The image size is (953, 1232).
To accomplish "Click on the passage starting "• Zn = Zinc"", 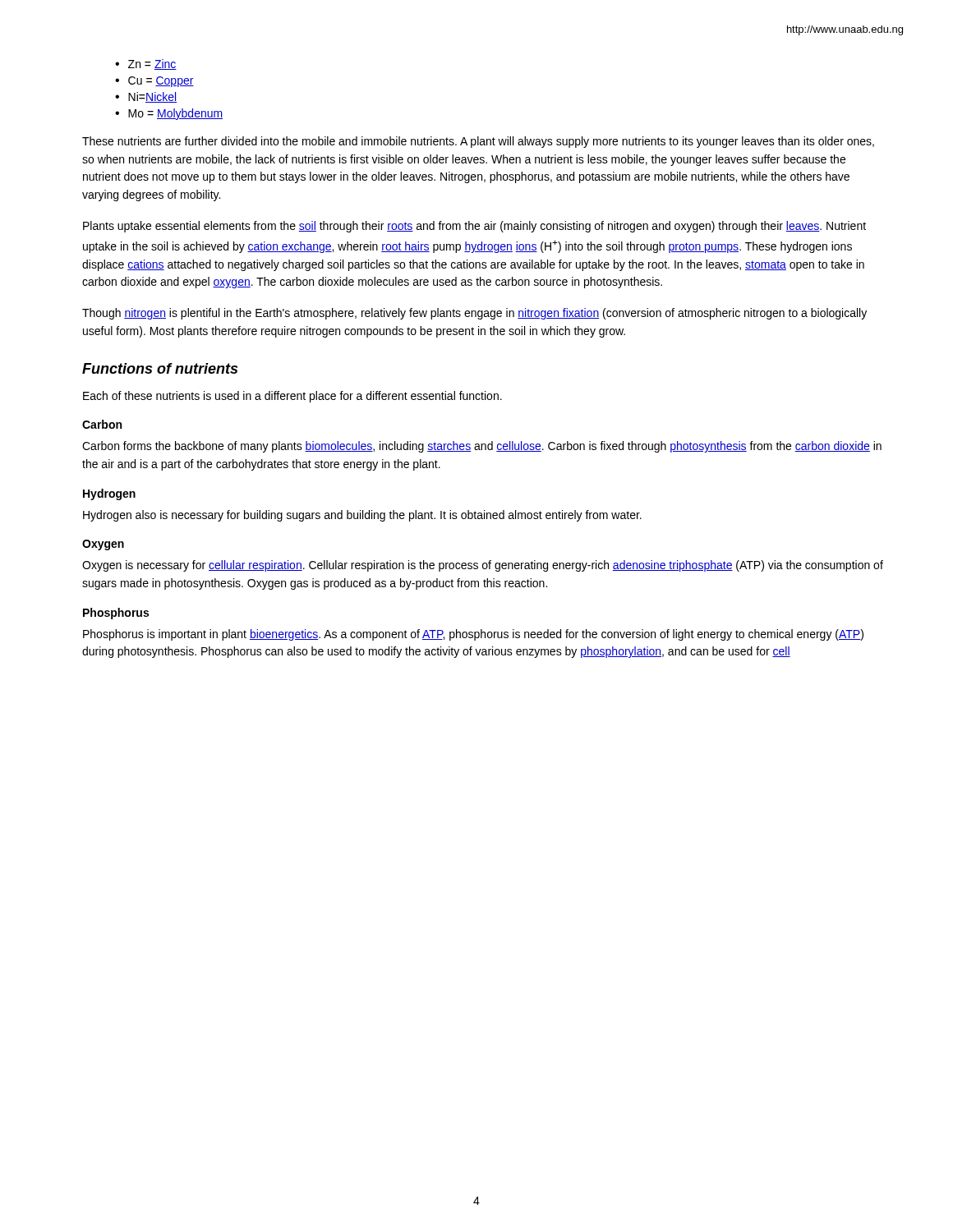I will pyautogui.click(x=146, y=64).
